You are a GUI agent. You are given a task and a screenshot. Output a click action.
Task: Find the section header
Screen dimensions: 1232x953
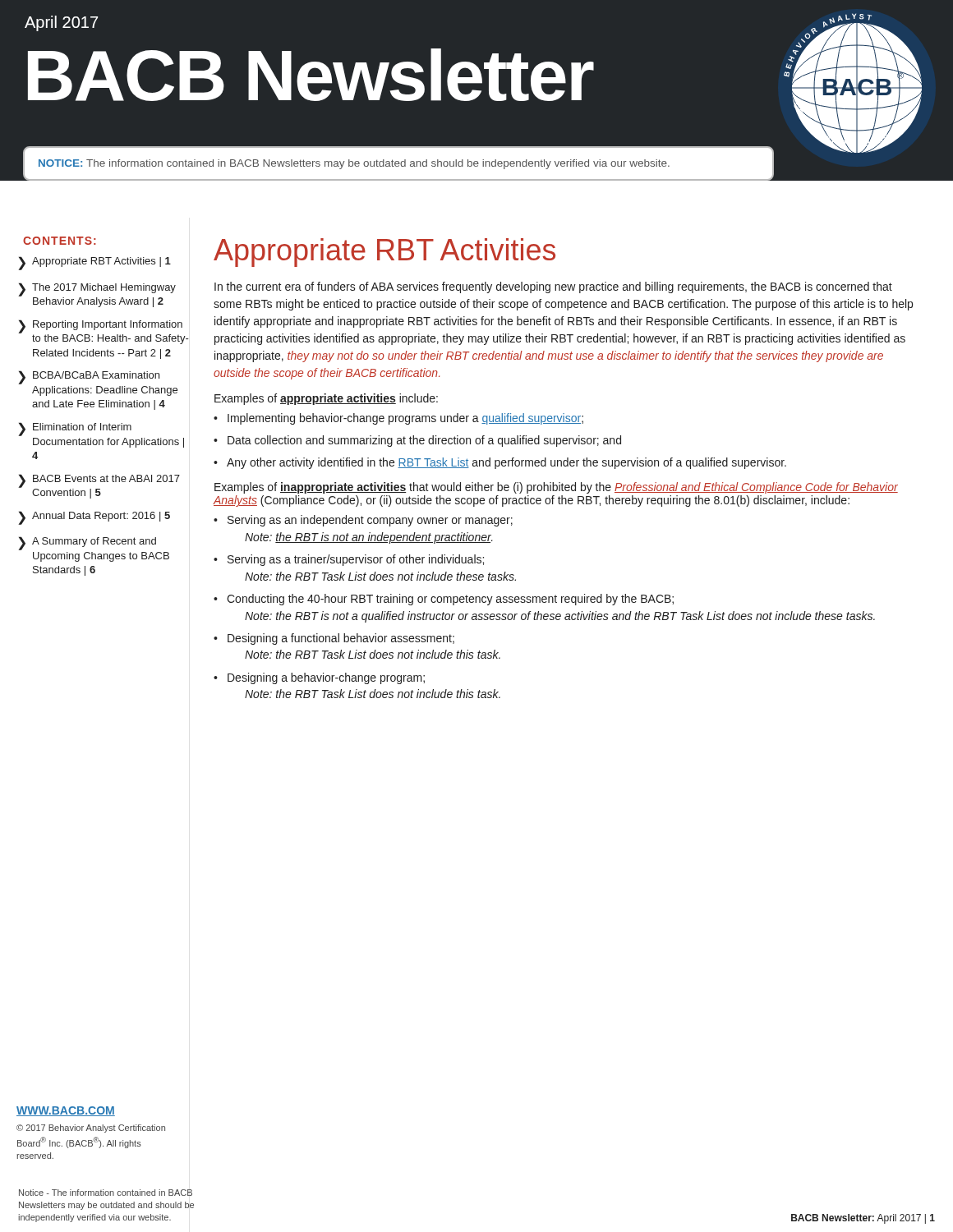coord(60,241)
